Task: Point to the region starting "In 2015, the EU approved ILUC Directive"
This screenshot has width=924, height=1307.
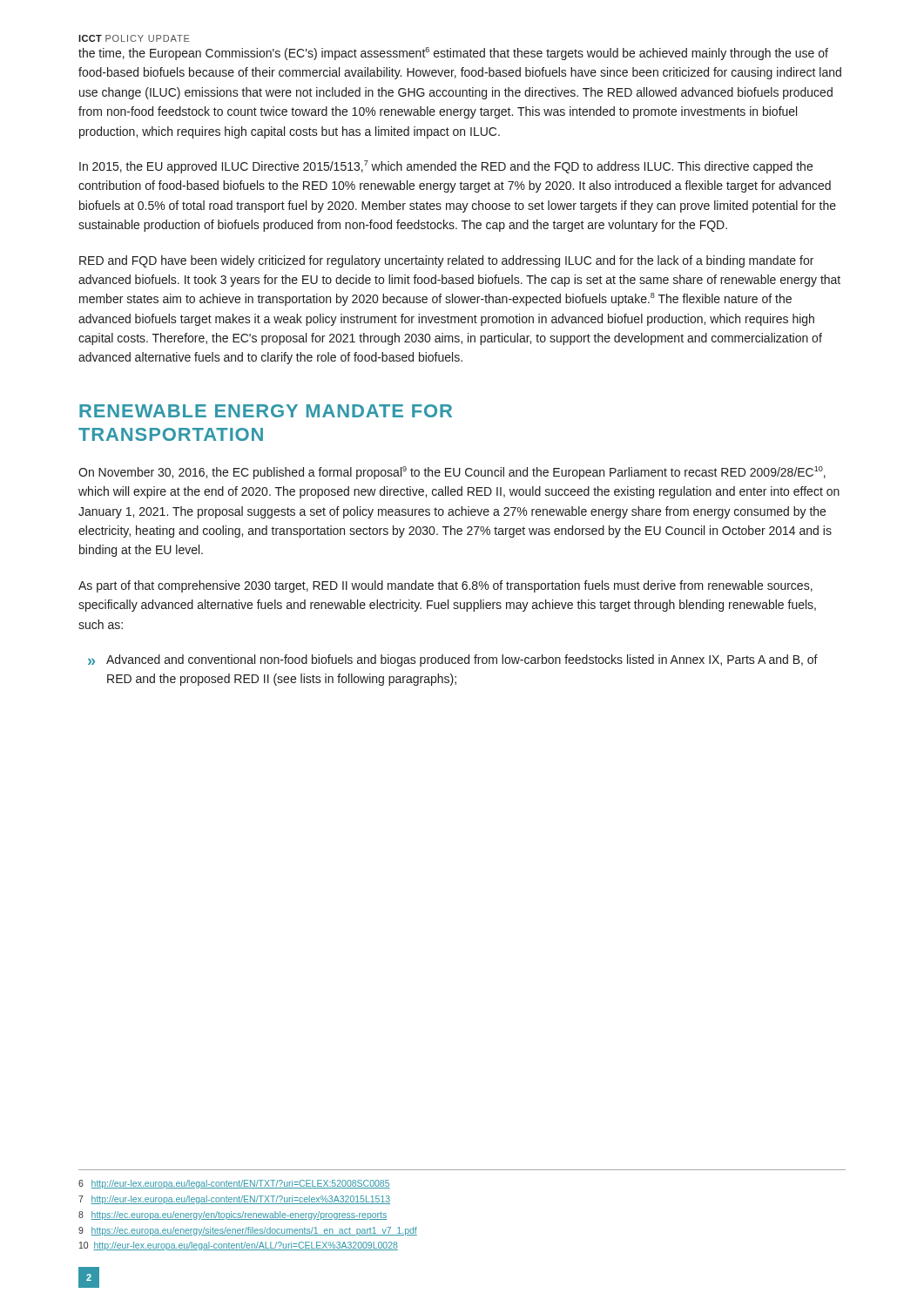Action: tap(457, 195)
